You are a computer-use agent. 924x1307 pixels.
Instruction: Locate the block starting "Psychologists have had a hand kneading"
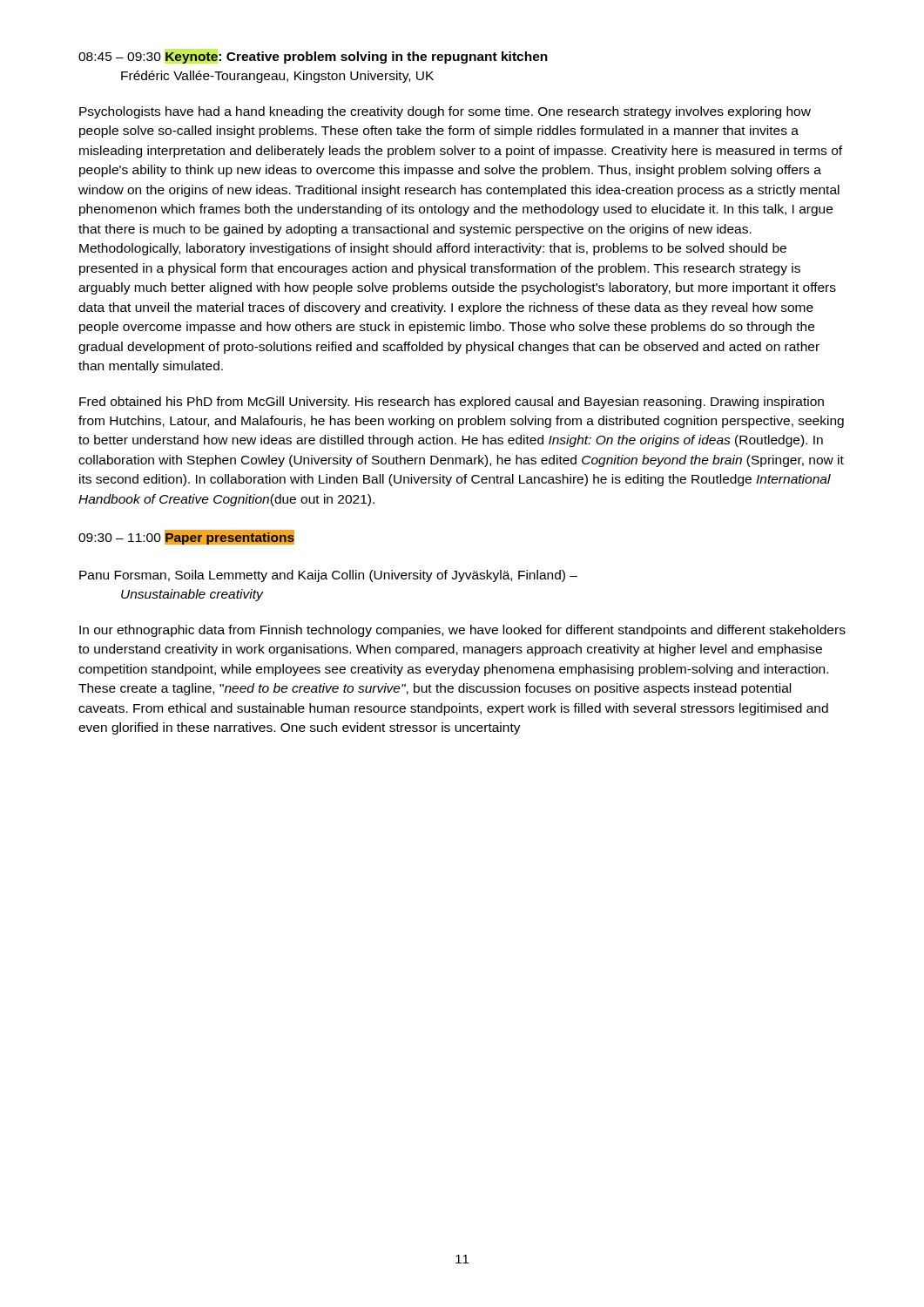tap(460, 238)
